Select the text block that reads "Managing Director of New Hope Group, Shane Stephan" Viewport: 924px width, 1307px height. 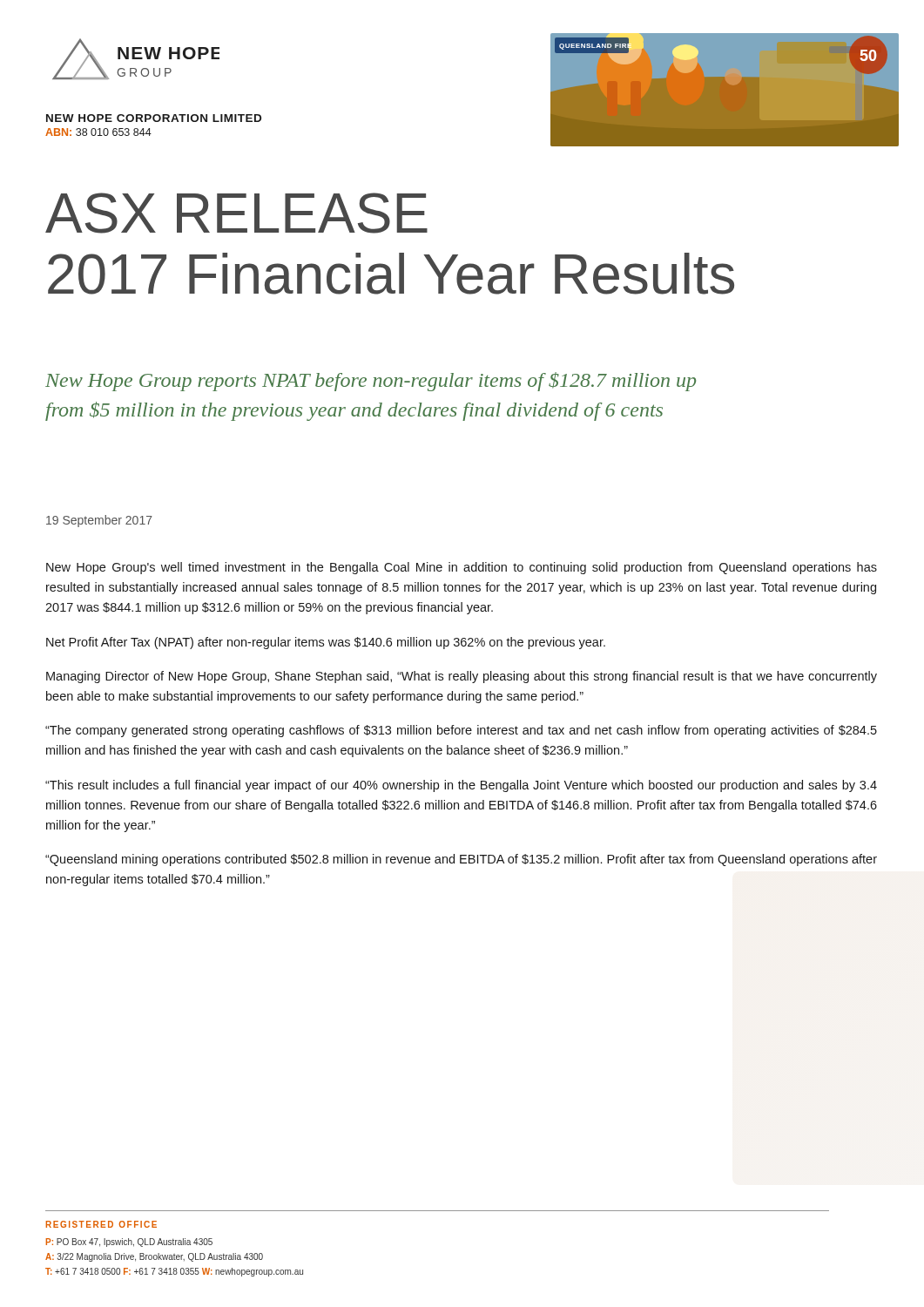461,687
